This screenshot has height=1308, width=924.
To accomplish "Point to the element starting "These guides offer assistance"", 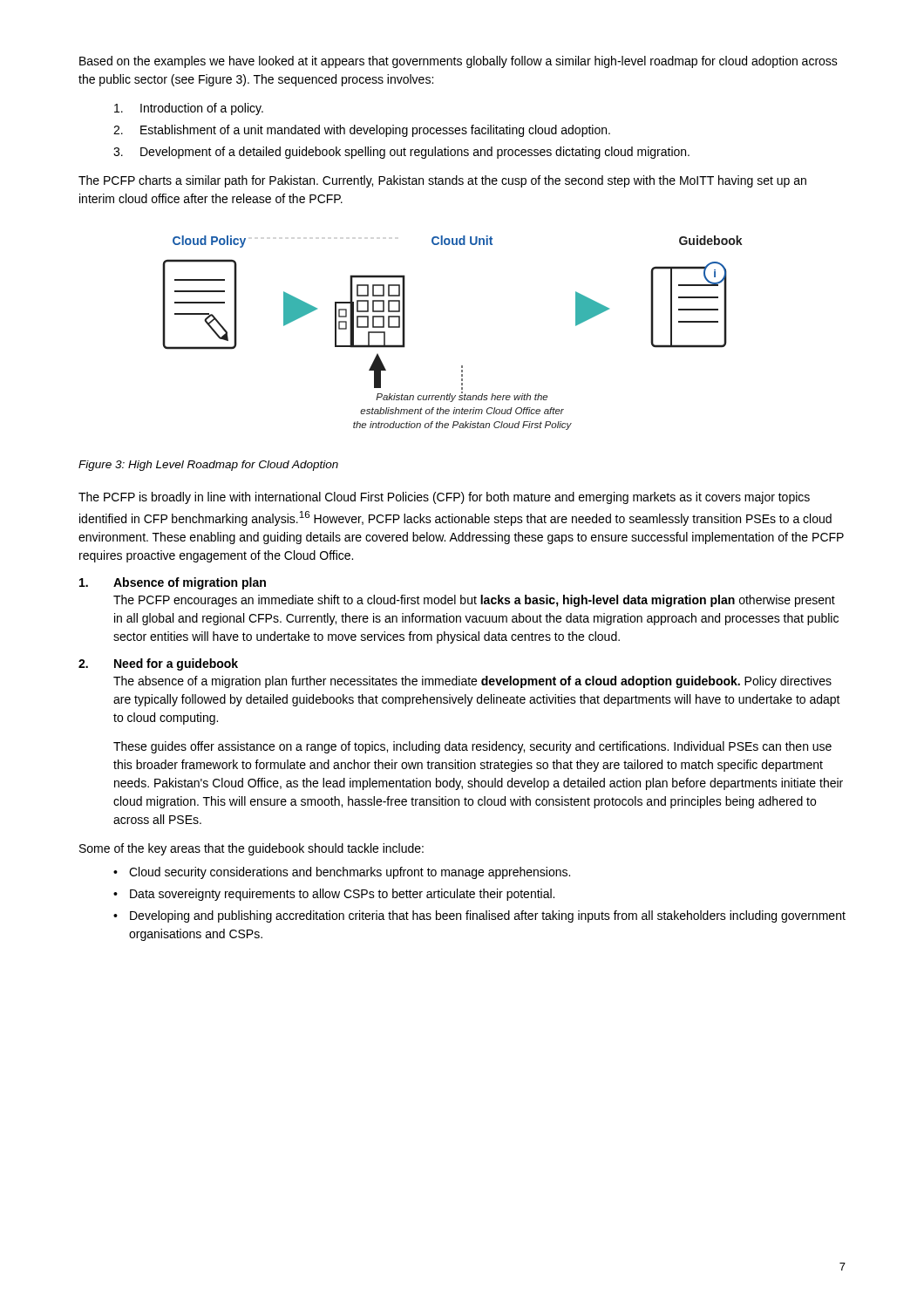I will pyautogui.click(x=478, y=783).
